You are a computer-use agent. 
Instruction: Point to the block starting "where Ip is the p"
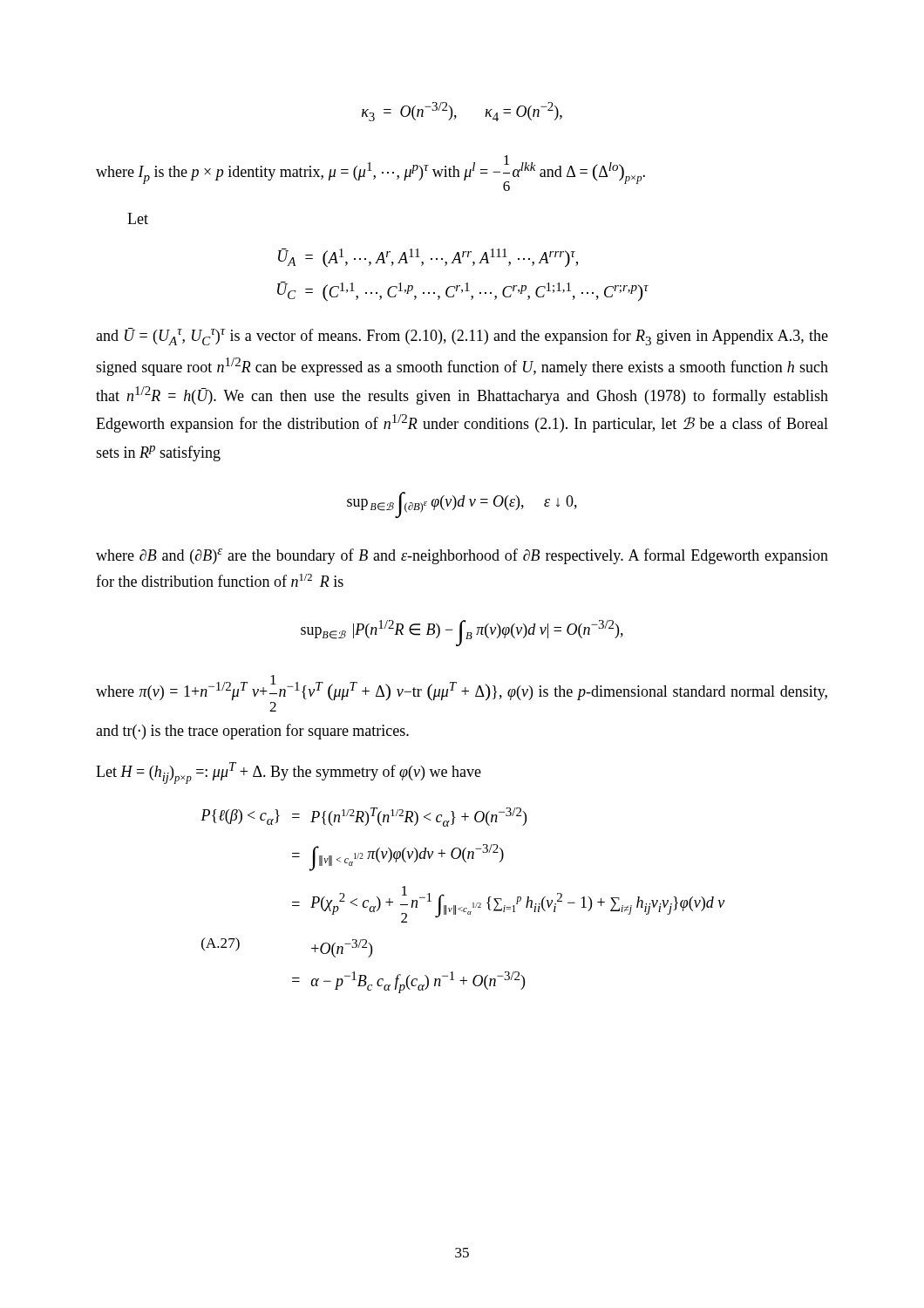[x=371, y=173]
